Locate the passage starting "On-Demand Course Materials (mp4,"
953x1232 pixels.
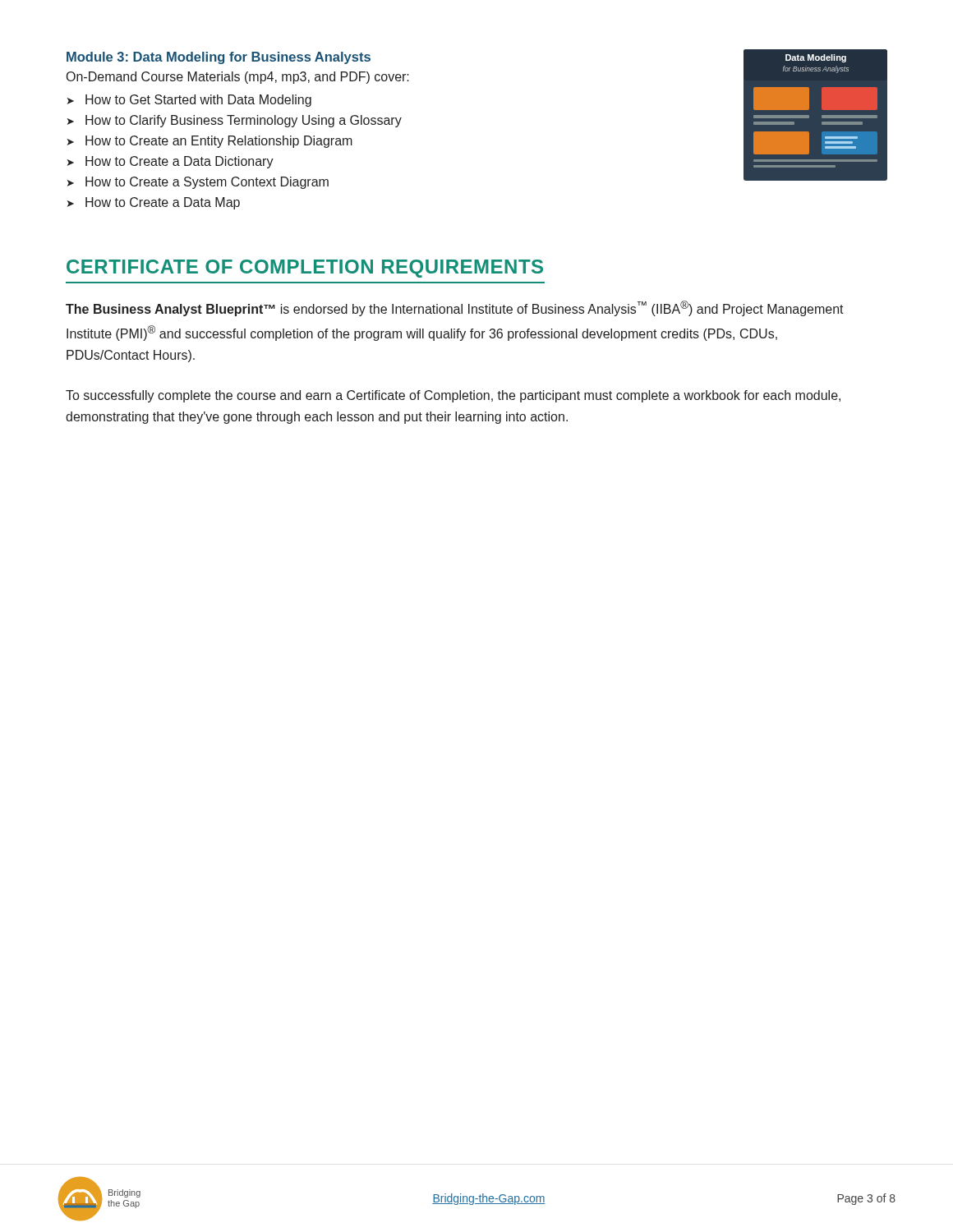(238, 77)
